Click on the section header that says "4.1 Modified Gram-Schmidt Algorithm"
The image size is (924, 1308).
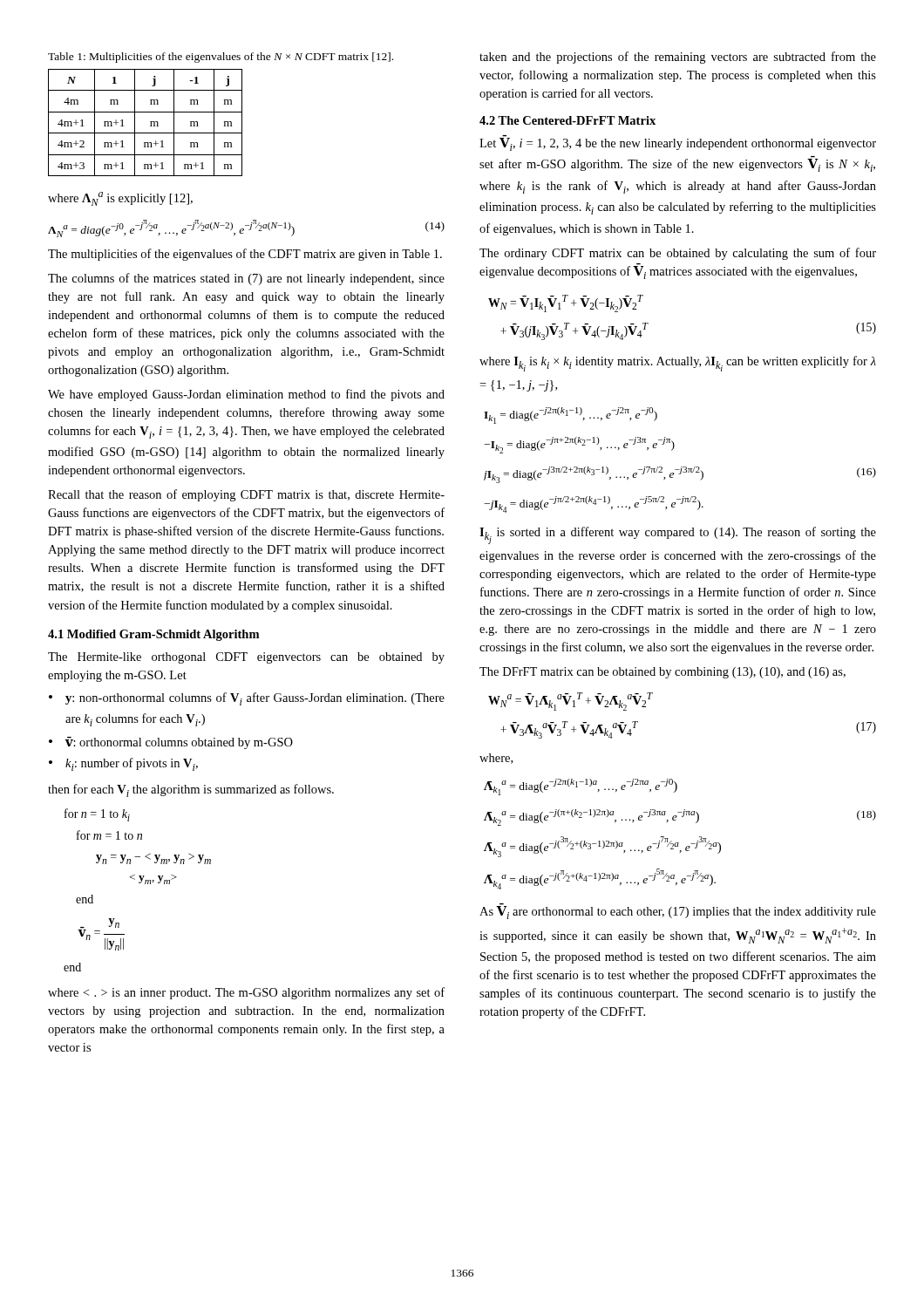(154, 634)
